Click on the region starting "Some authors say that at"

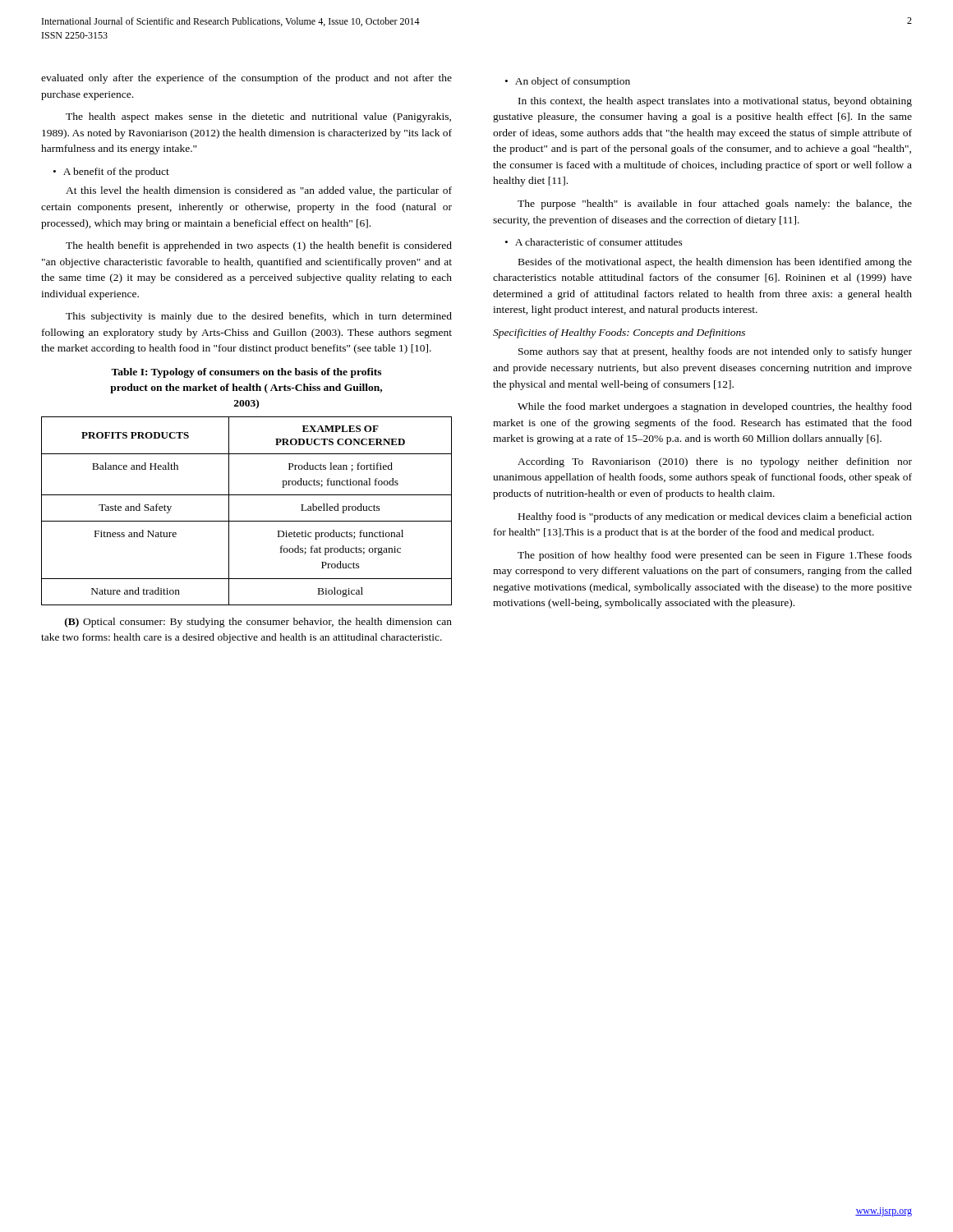coord(702,368)
